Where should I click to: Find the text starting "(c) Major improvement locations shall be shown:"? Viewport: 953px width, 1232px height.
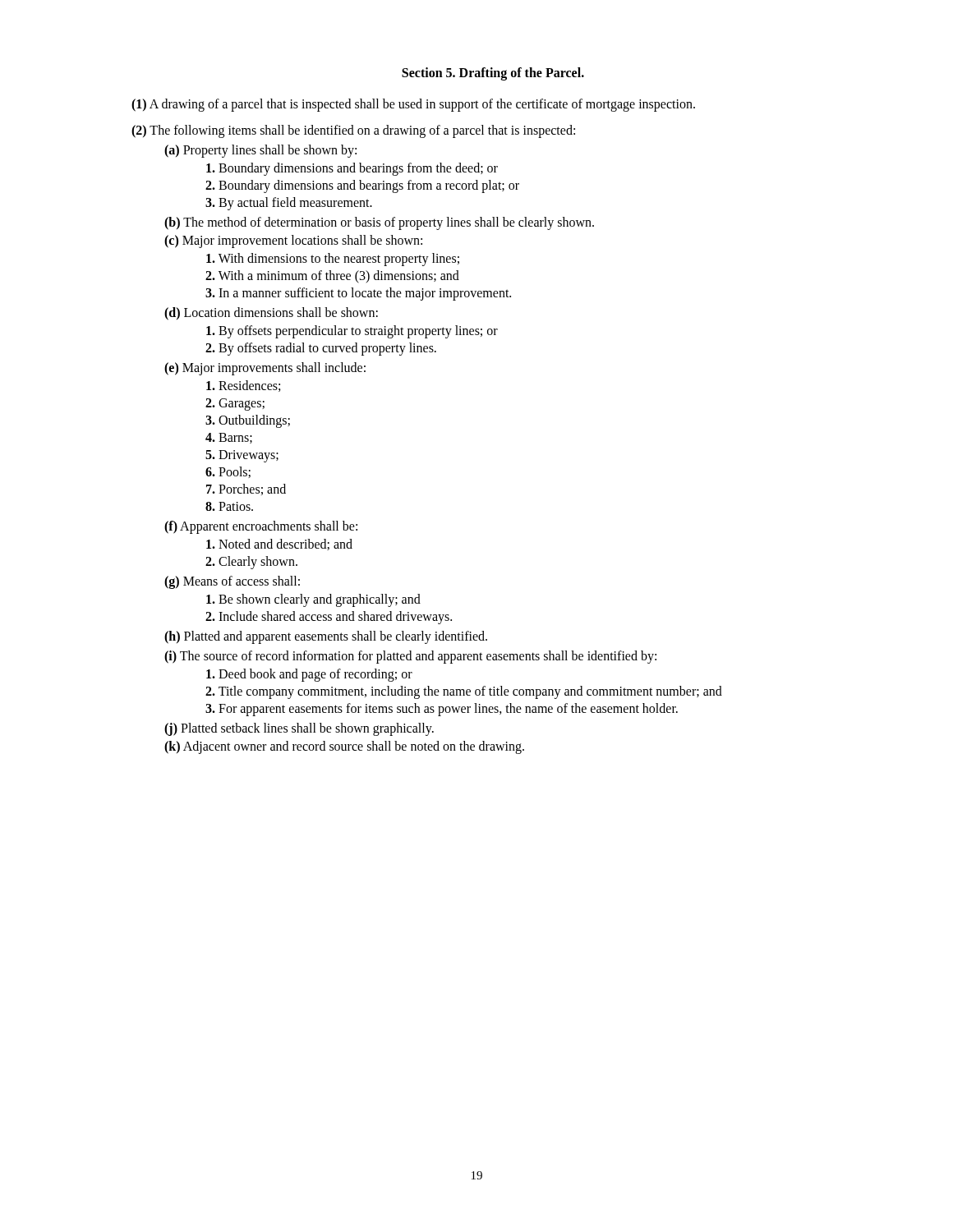point(294,240)
